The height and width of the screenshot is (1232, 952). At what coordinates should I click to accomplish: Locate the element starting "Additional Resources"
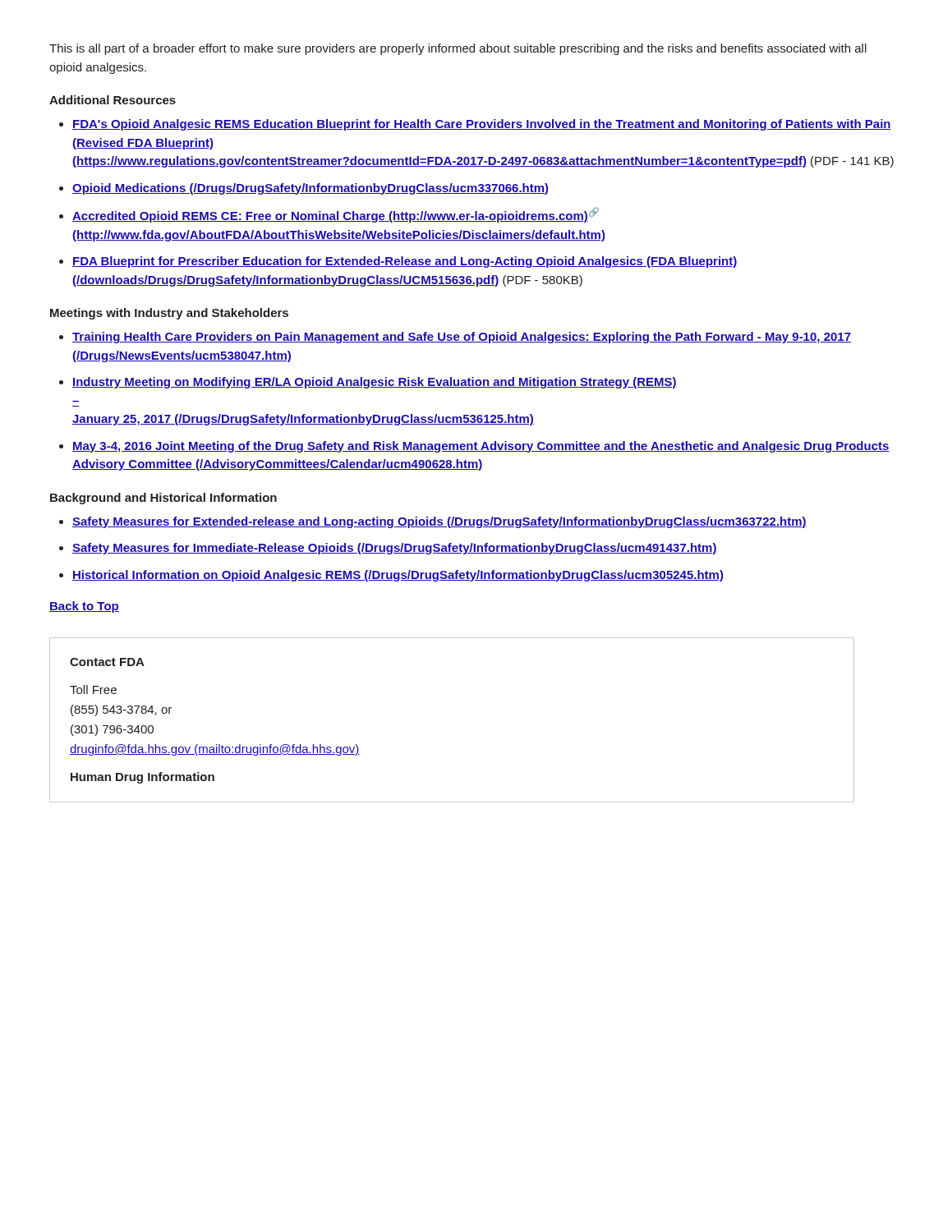113,100
